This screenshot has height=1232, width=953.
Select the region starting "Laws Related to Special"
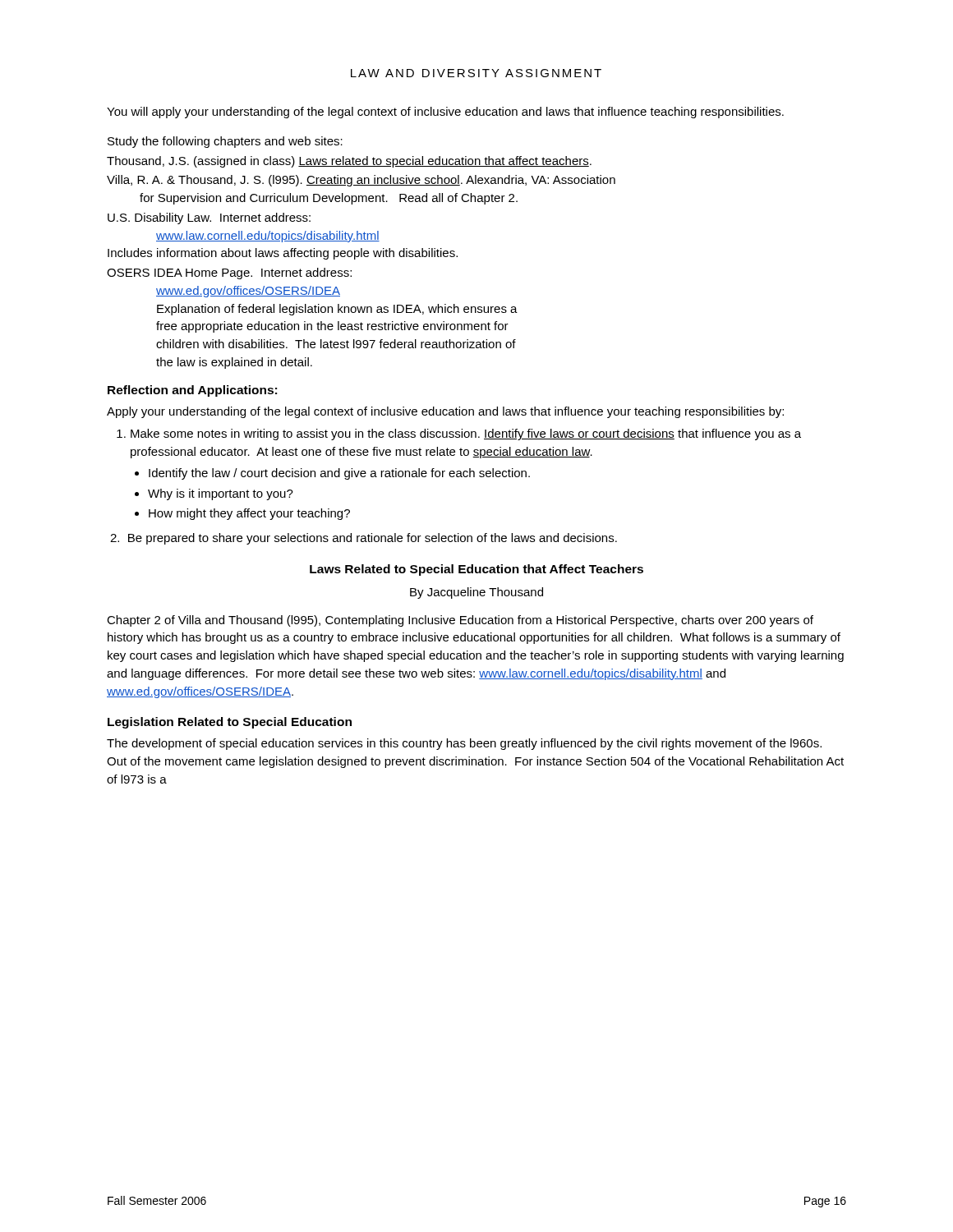[x=476, y=569]
